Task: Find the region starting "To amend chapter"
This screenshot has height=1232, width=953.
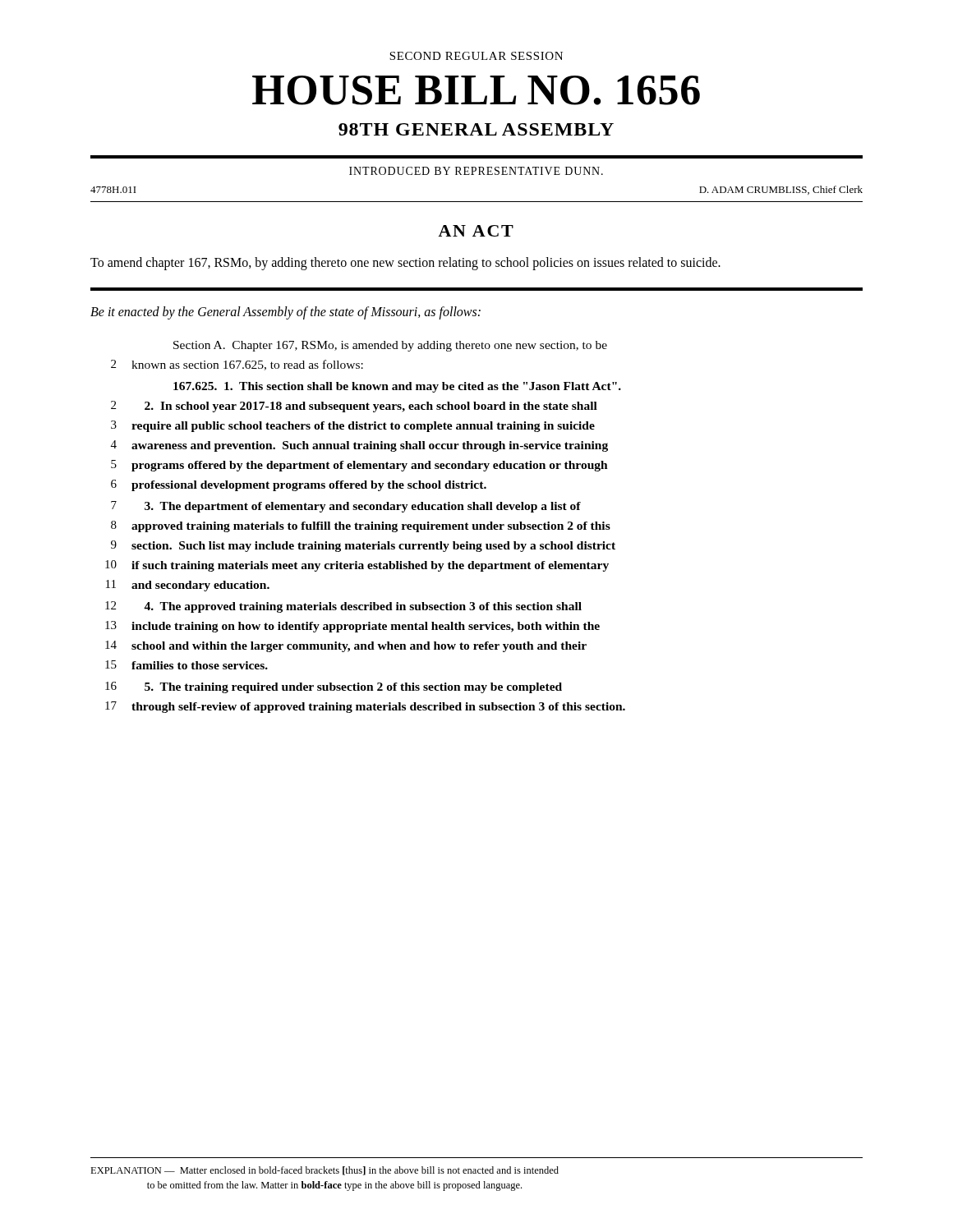Action: tap(406, 263)
